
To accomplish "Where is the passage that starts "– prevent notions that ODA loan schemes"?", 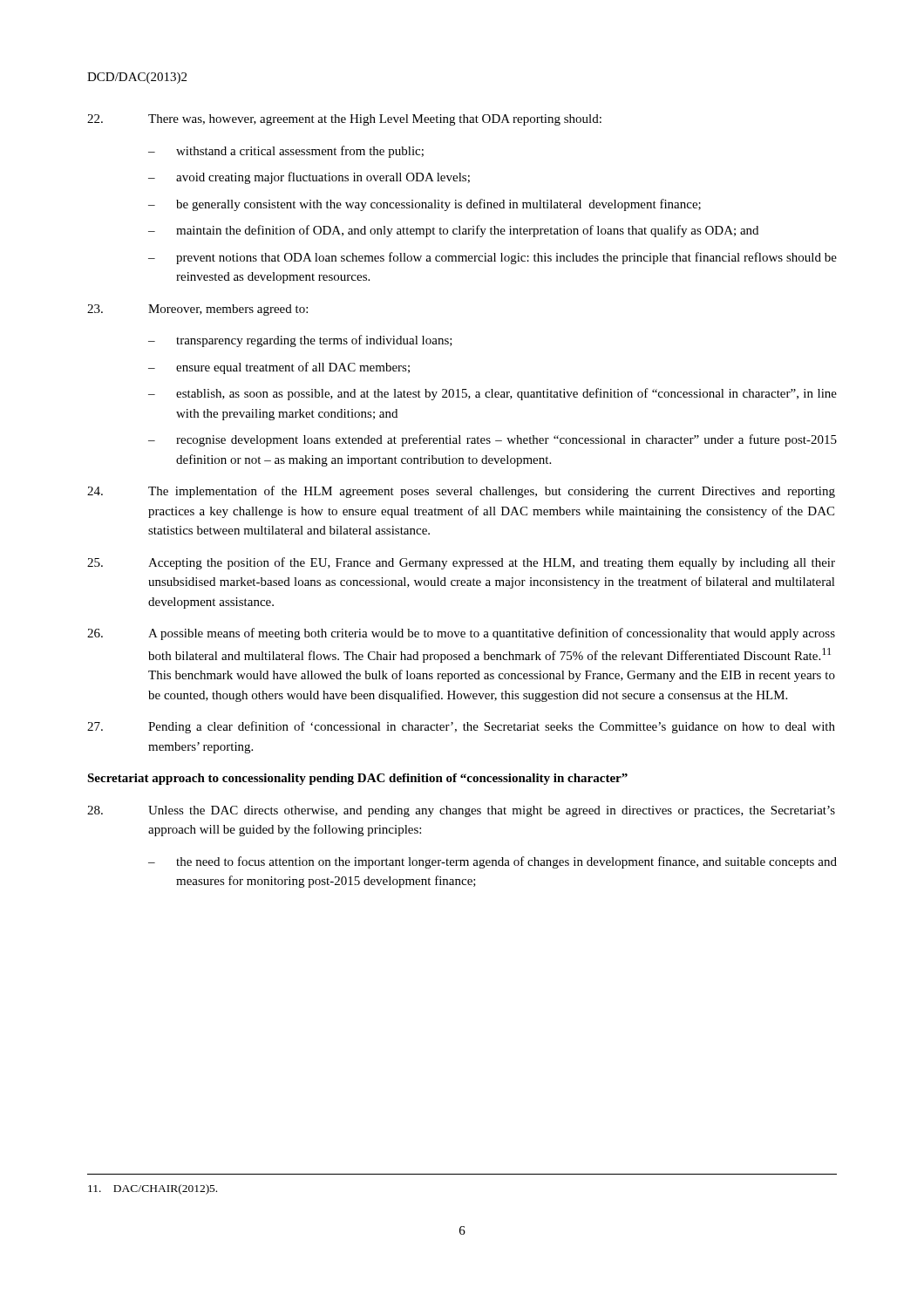I will pos(493,267).
